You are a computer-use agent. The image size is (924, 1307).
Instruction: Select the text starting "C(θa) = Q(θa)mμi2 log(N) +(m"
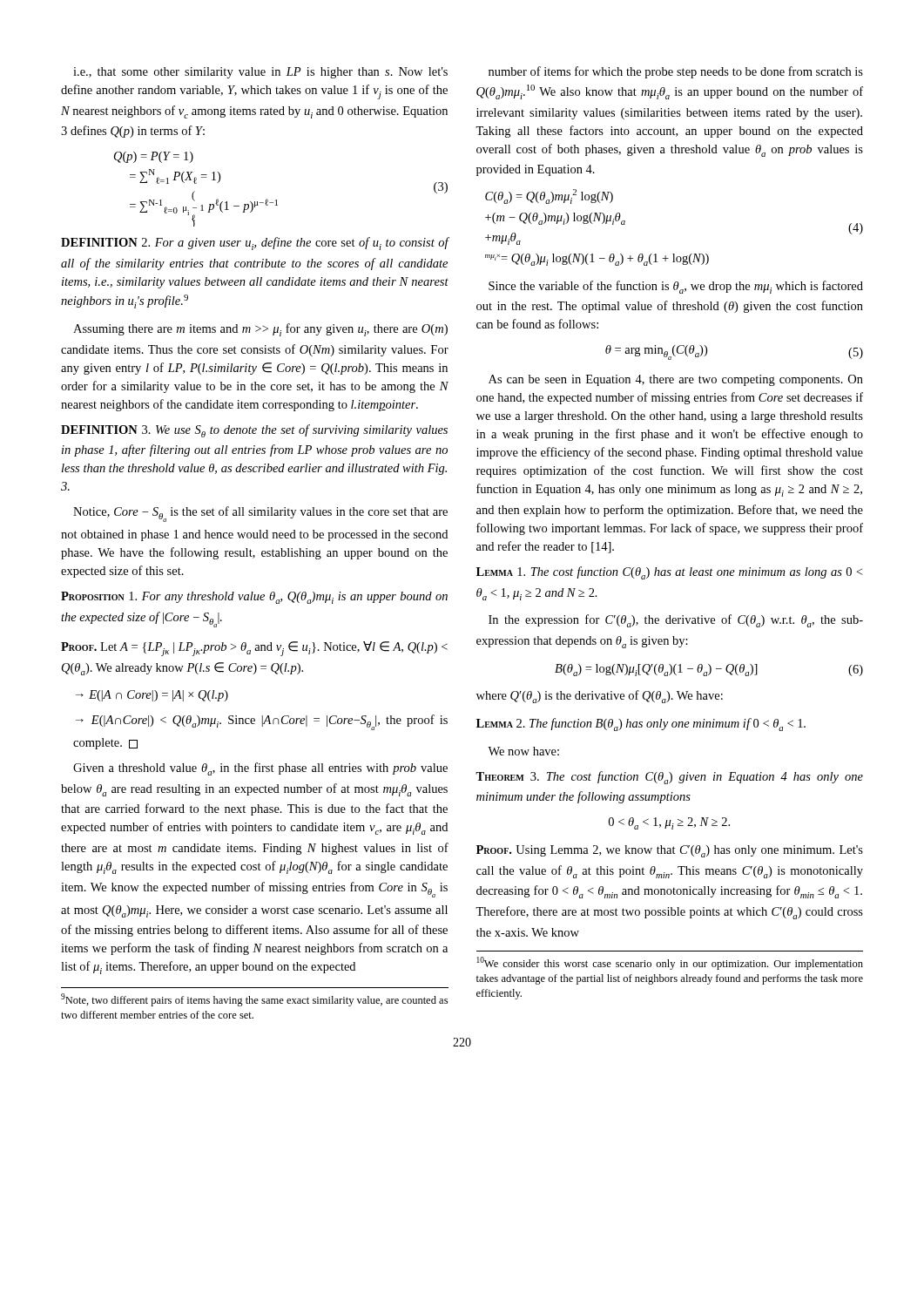[549, 196]
